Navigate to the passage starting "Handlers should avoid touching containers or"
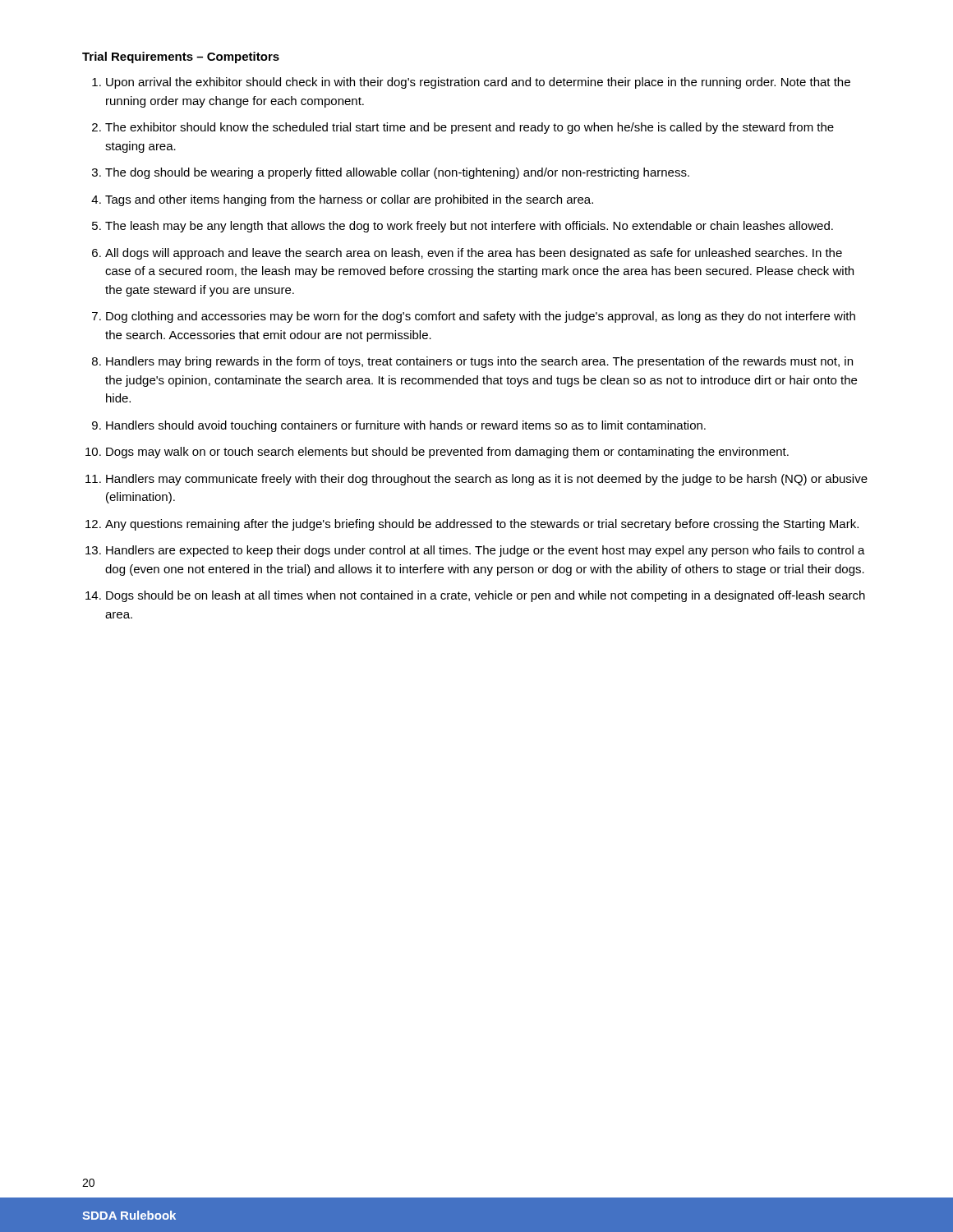Viewport: 953px width, 1232px height. tap(488, 425)
